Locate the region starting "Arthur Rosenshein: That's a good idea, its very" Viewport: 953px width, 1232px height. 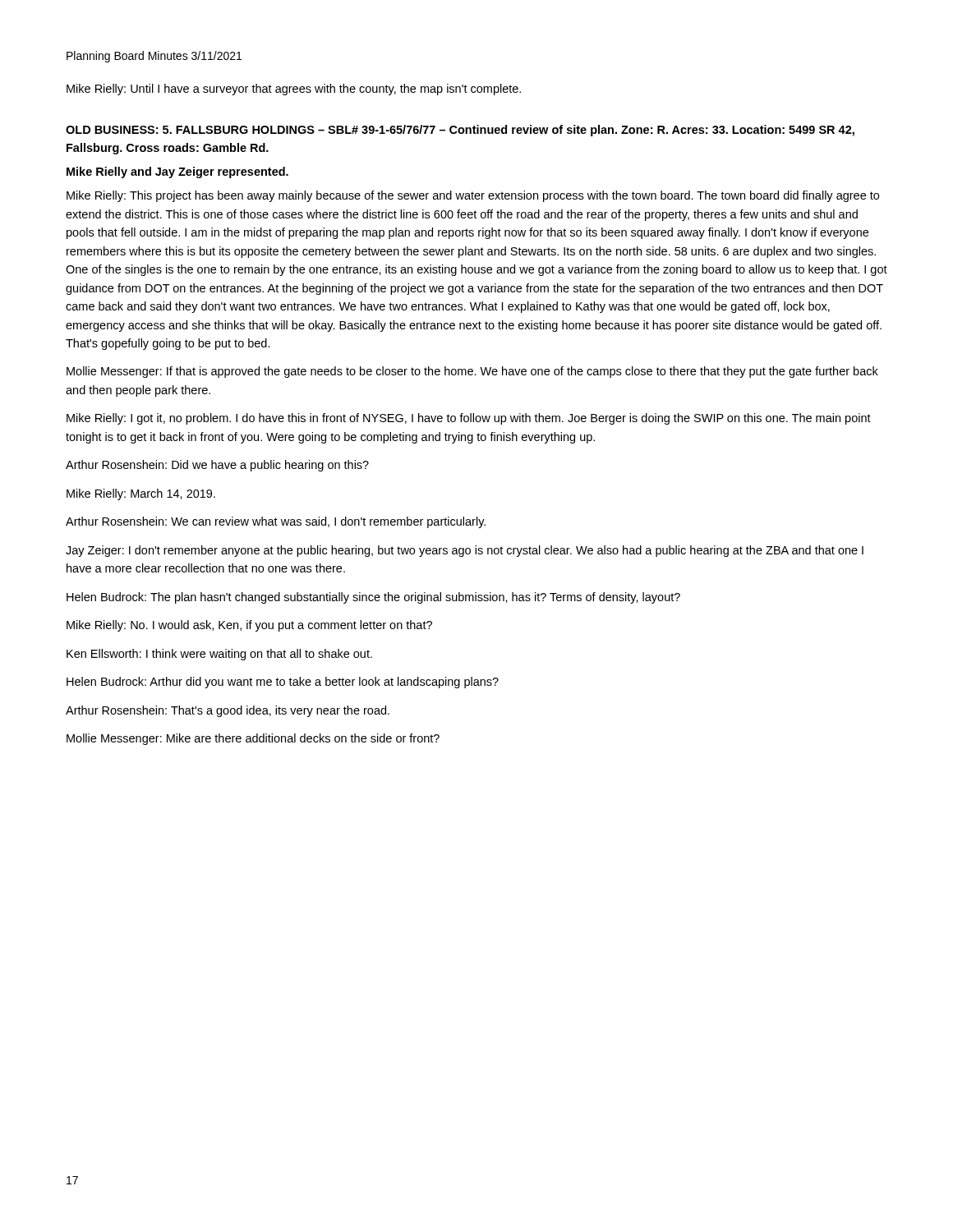(x=228, y=710)
